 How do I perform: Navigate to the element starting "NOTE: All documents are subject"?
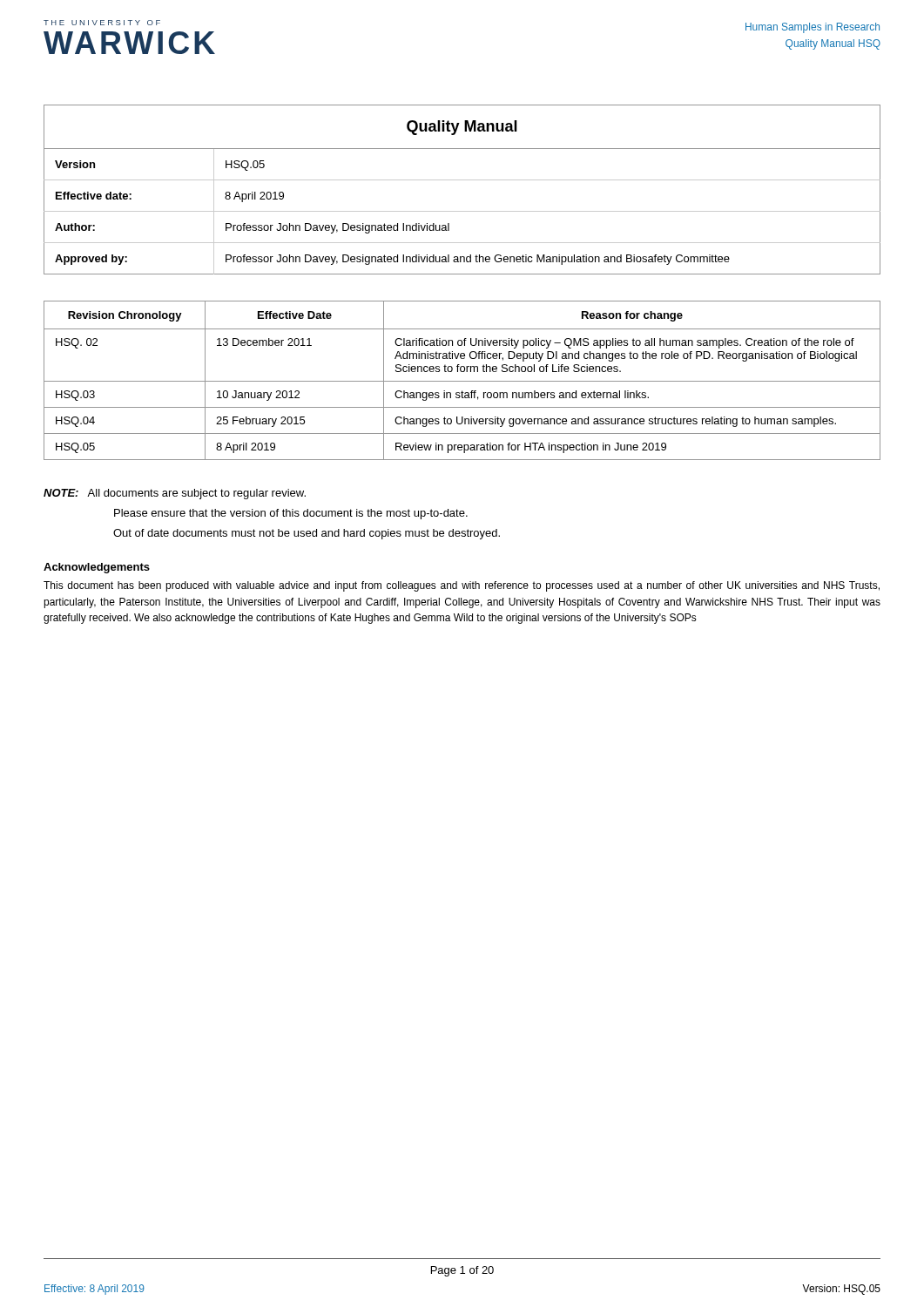pyautogui.click(x=462, y=513)
